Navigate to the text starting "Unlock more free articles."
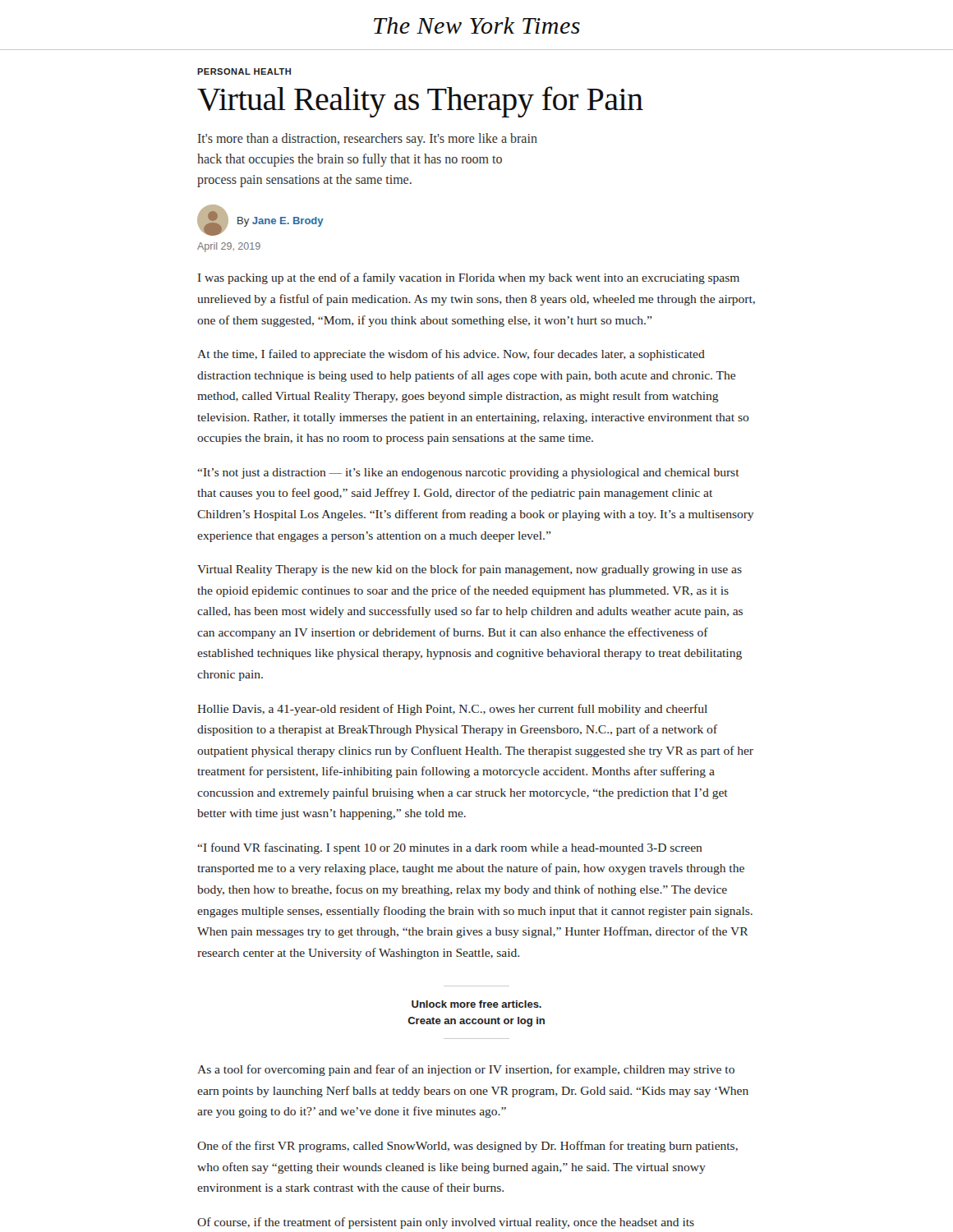The height and width of the screenshot is (1232, 953). point(476,1013)
